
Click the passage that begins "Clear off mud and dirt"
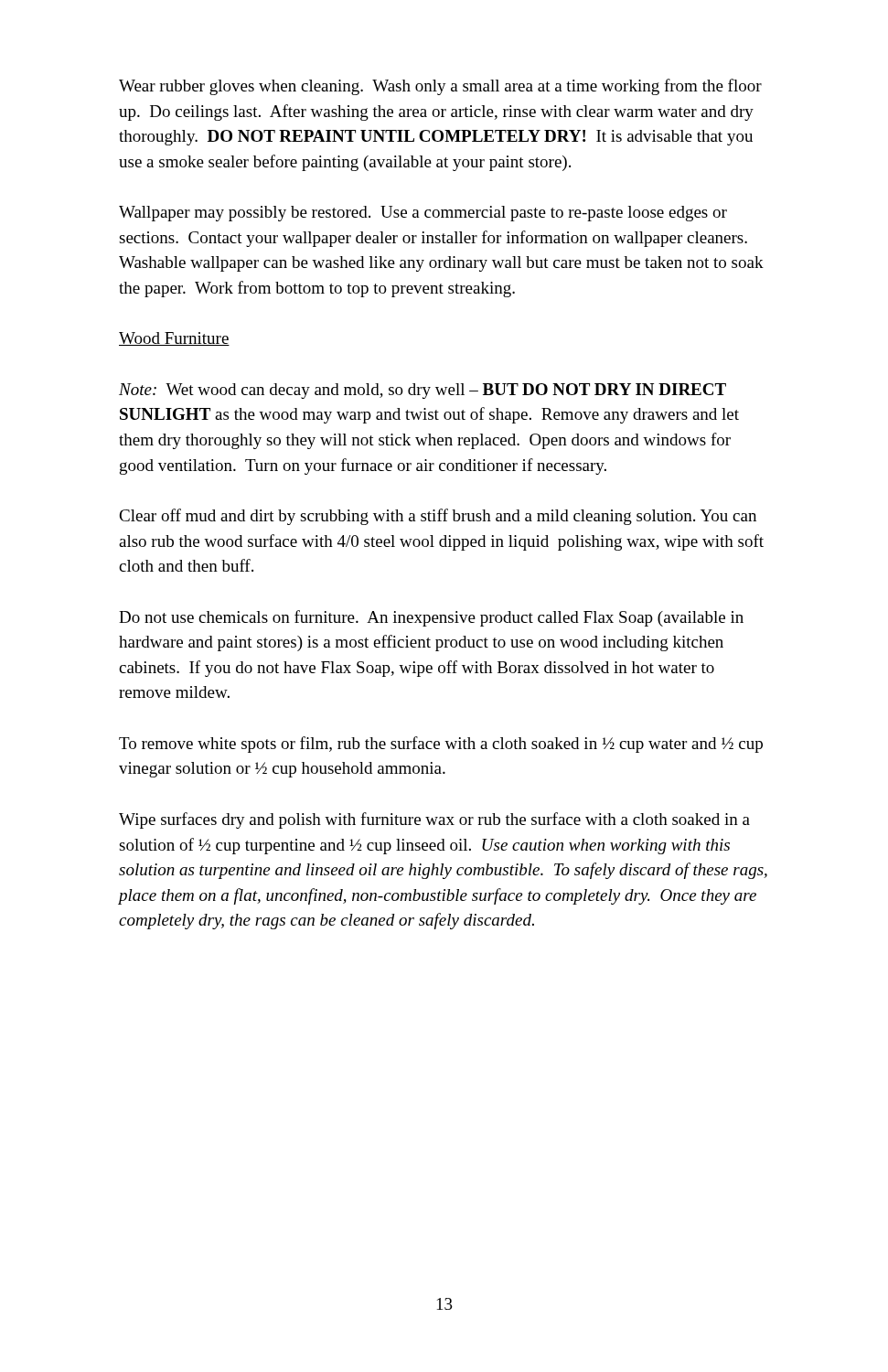point(441,541)
